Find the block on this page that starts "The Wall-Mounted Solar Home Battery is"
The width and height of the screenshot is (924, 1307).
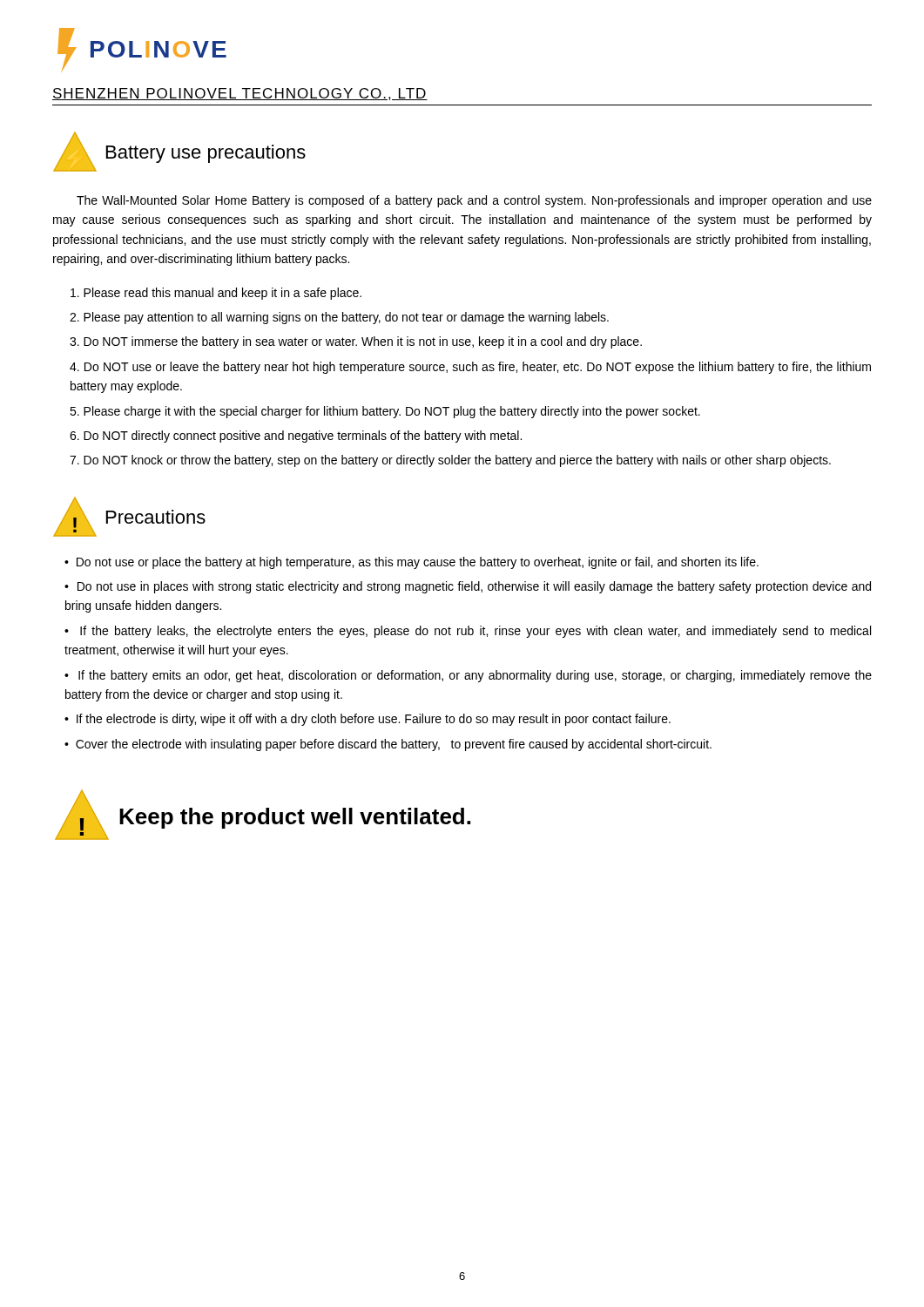point(462,230)
